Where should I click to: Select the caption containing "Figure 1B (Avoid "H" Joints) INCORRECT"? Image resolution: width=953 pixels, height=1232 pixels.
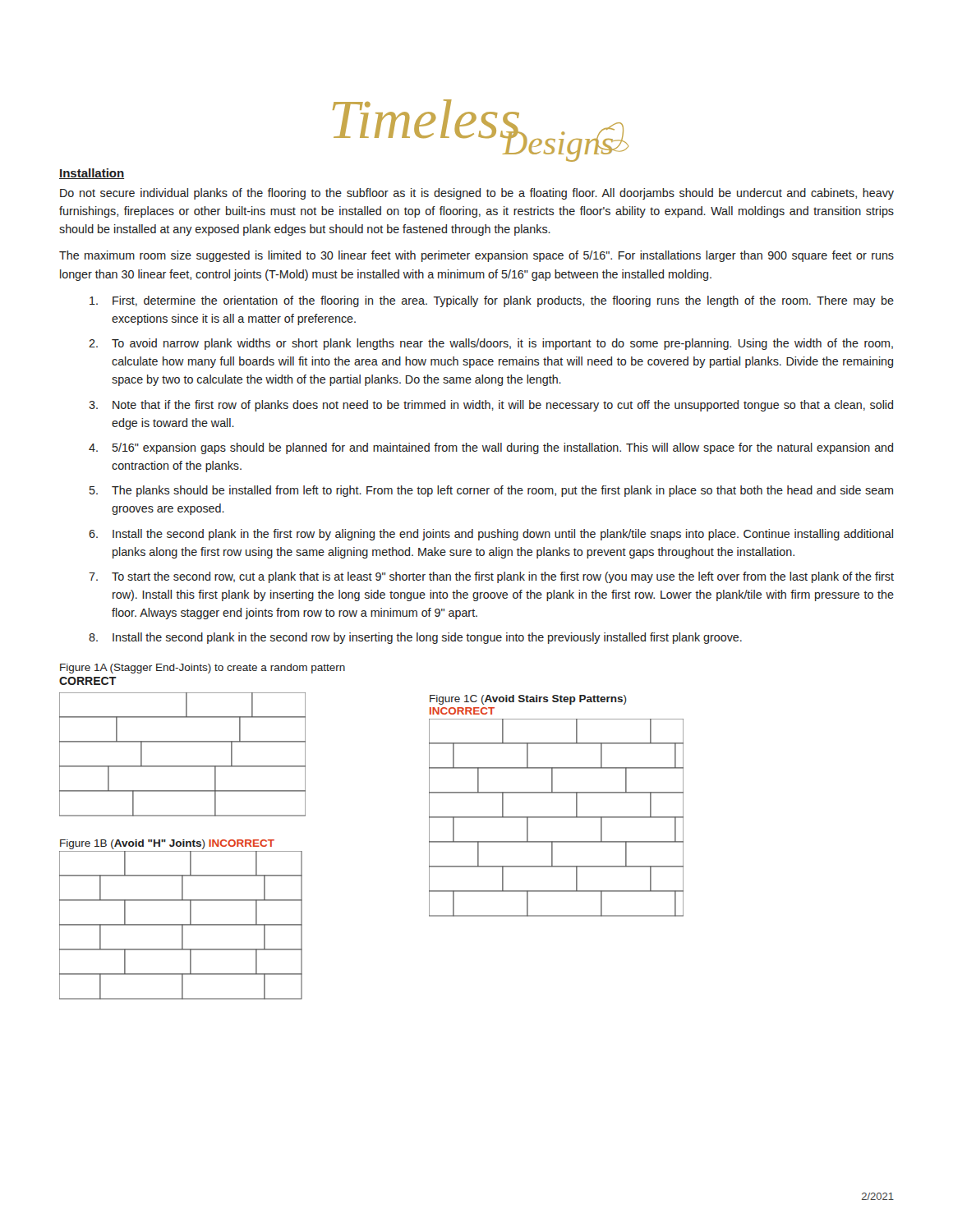[x=167, y=843]
